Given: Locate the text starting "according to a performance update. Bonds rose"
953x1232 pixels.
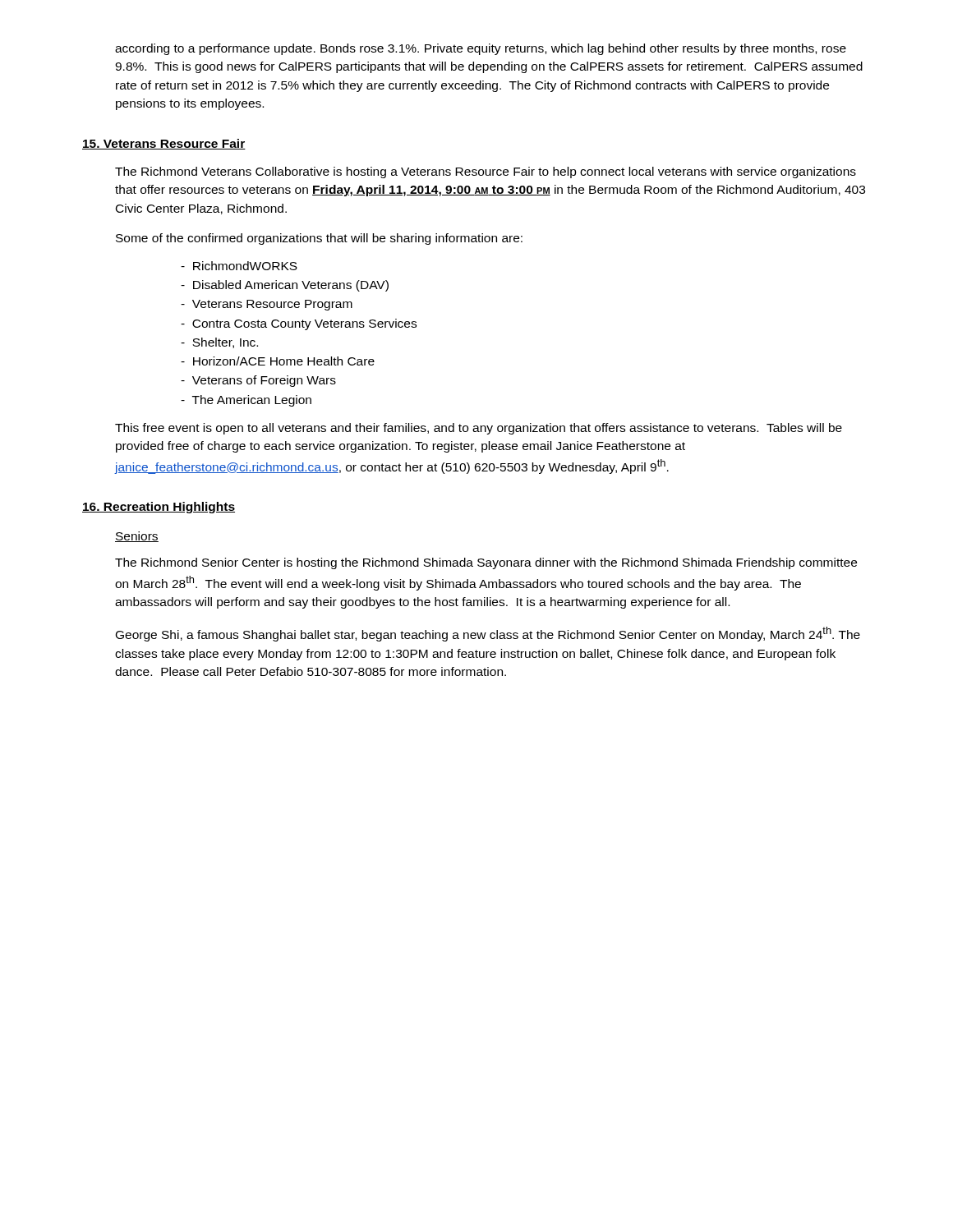Looking at the screenshot, I should (x=489, y=76).
